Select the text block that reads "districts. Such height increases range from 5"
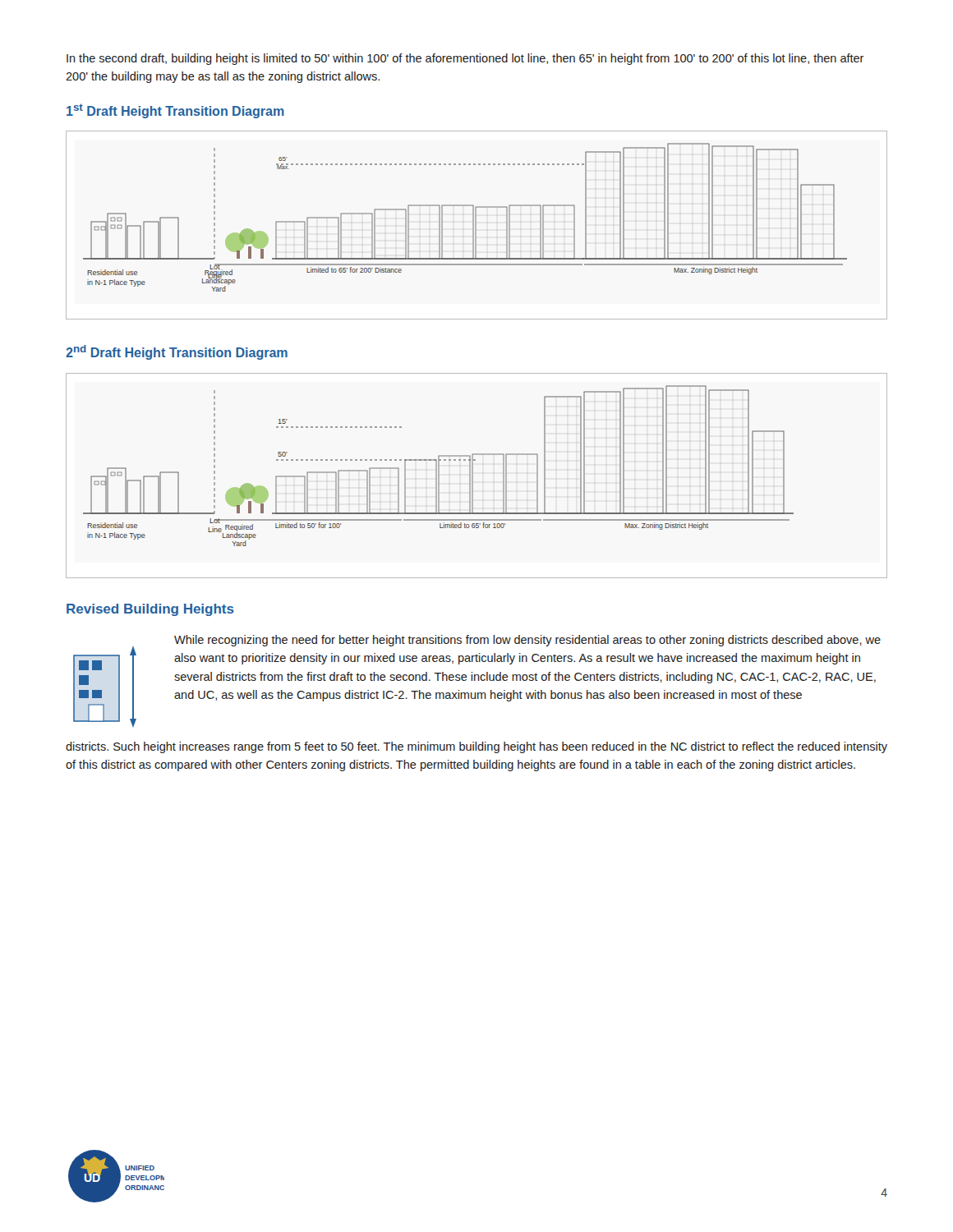953x1232 pixels. (476, 755)
